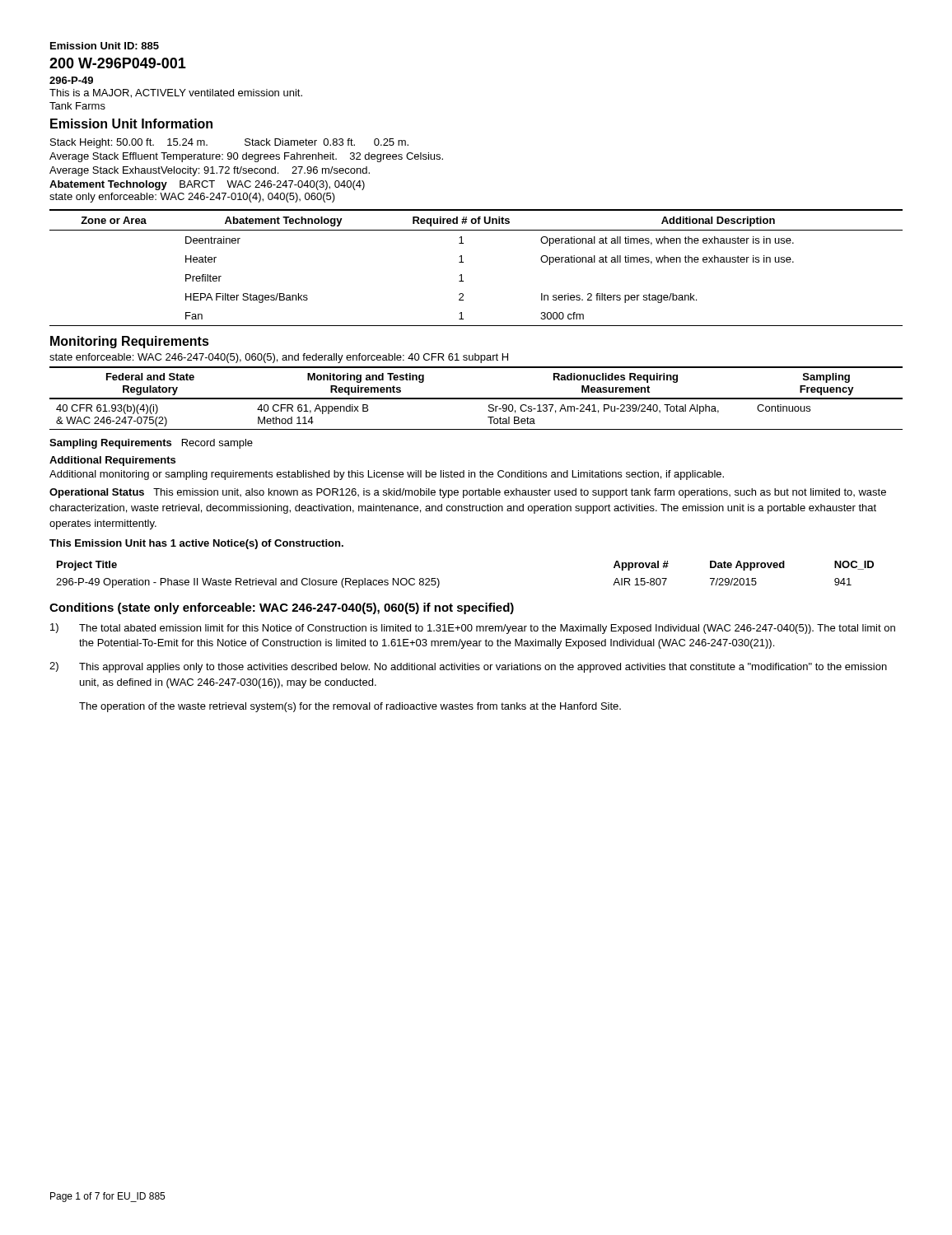Screen dimensions: 1235x952
Task: Select the title with the text "200 W-296P049-001"
Action: 118,63
